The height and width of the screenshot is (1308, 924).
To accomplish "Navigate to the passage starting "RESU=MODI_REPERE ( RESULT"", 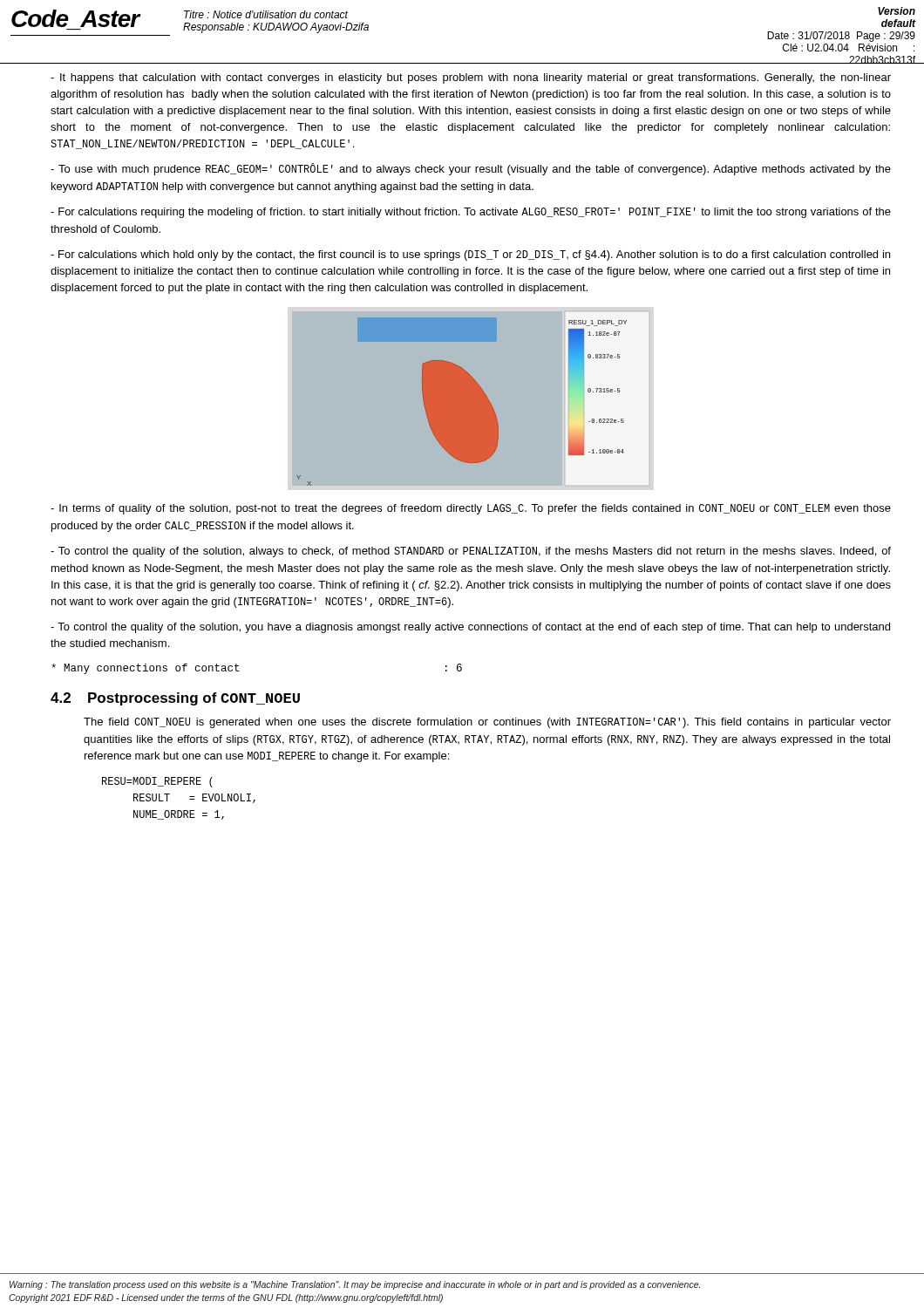I will tap(180, 799).
